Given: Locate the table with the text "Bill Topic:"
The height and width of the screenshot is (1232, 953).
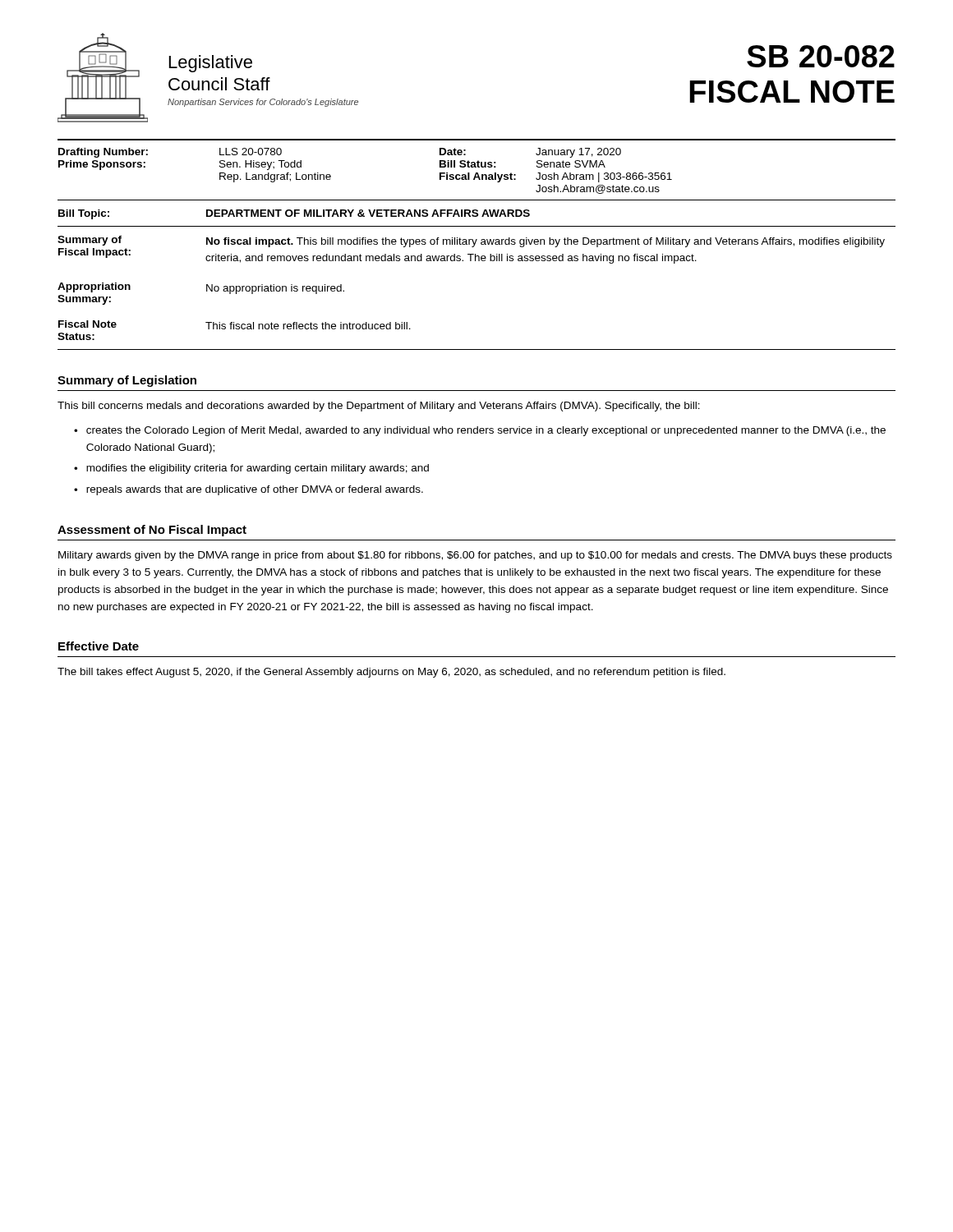Looking at the screenshot, I should click(x=476, y=213).
